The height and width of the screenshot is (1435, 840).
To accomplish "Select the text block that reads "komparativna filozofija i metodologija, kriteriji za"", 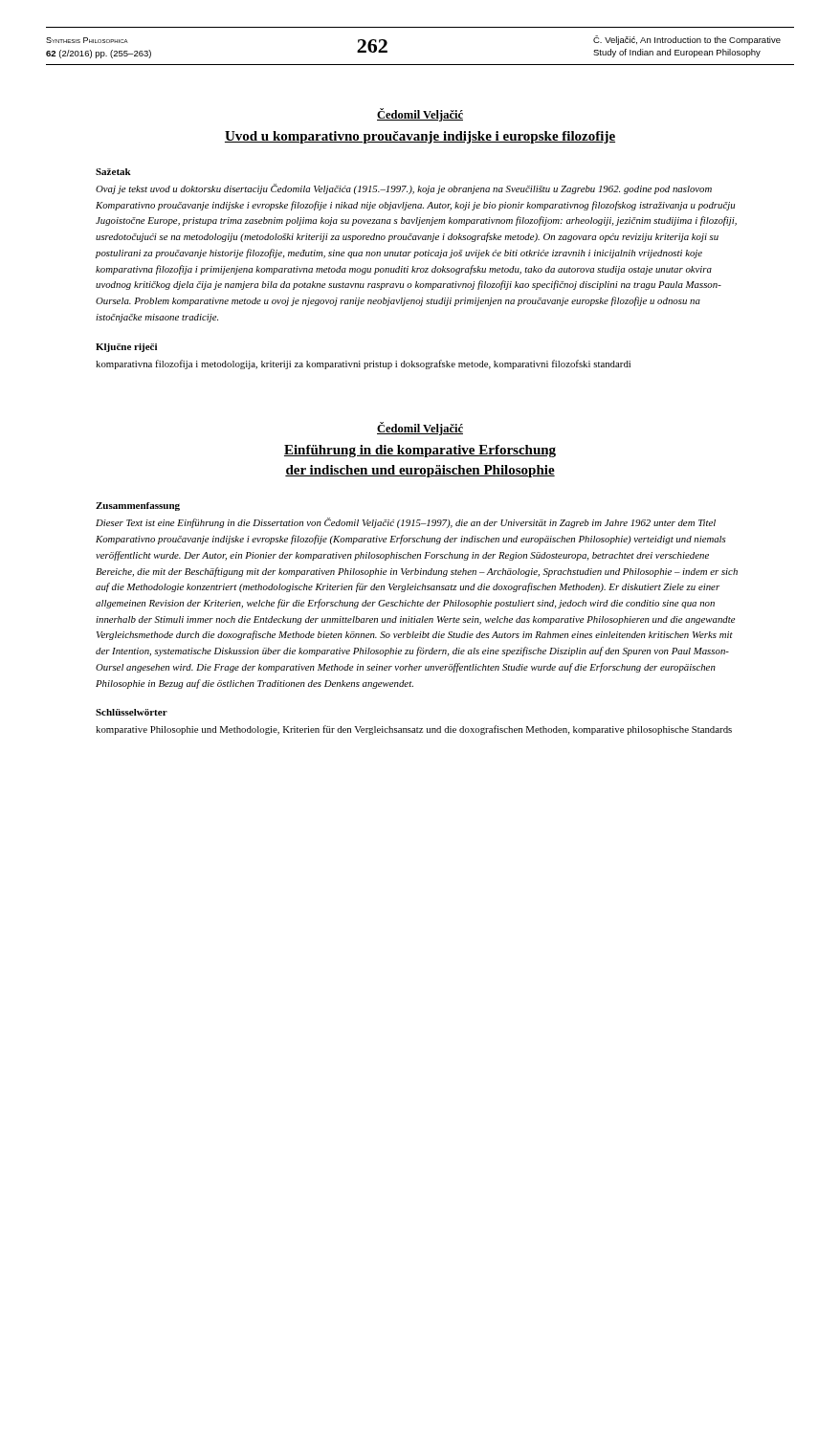I will click(x=363, y=363).
